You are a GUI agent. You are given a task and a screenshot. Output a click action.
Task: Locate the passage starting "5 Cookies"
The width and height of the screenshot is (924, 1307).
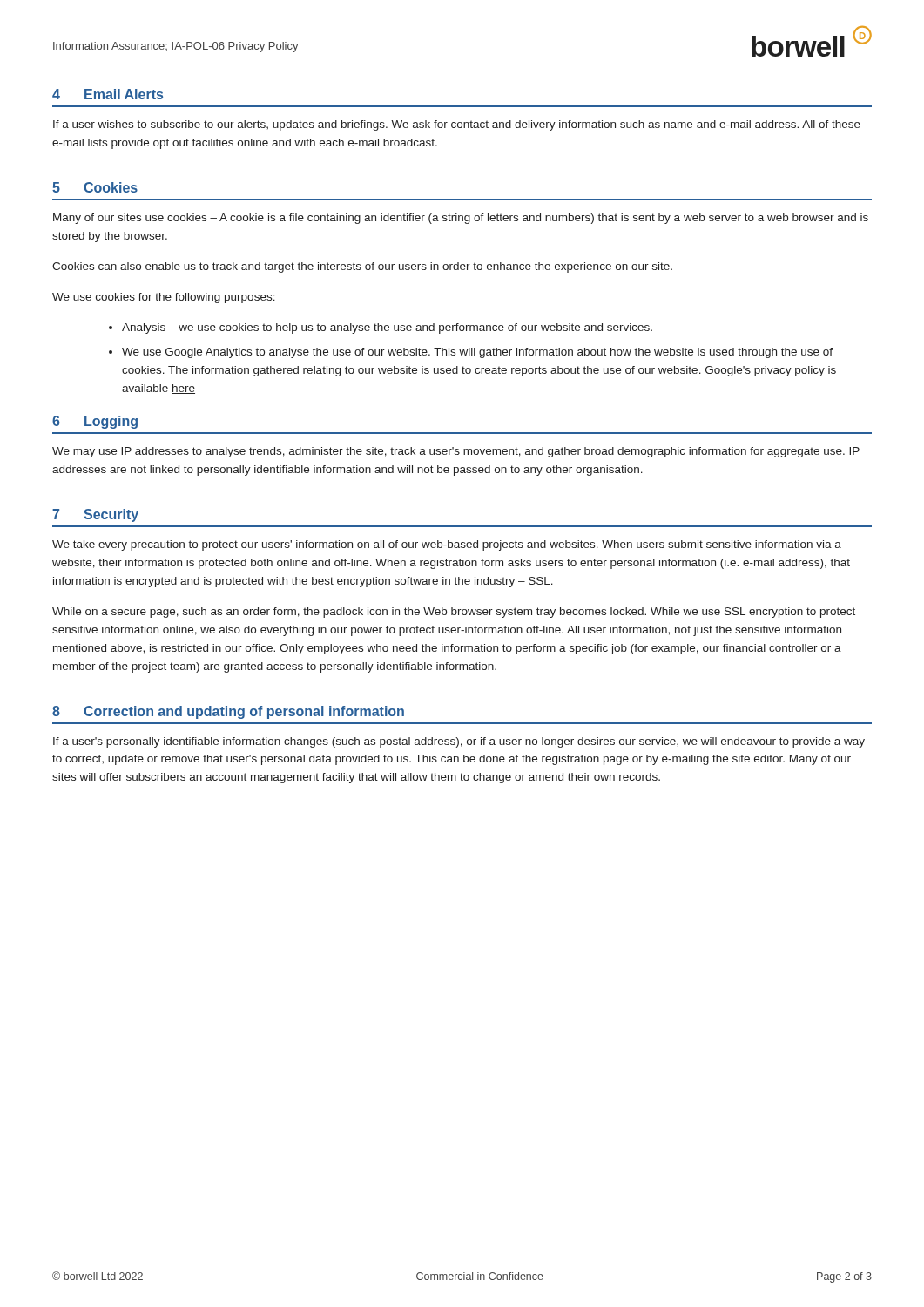click(x=95, y=188)
